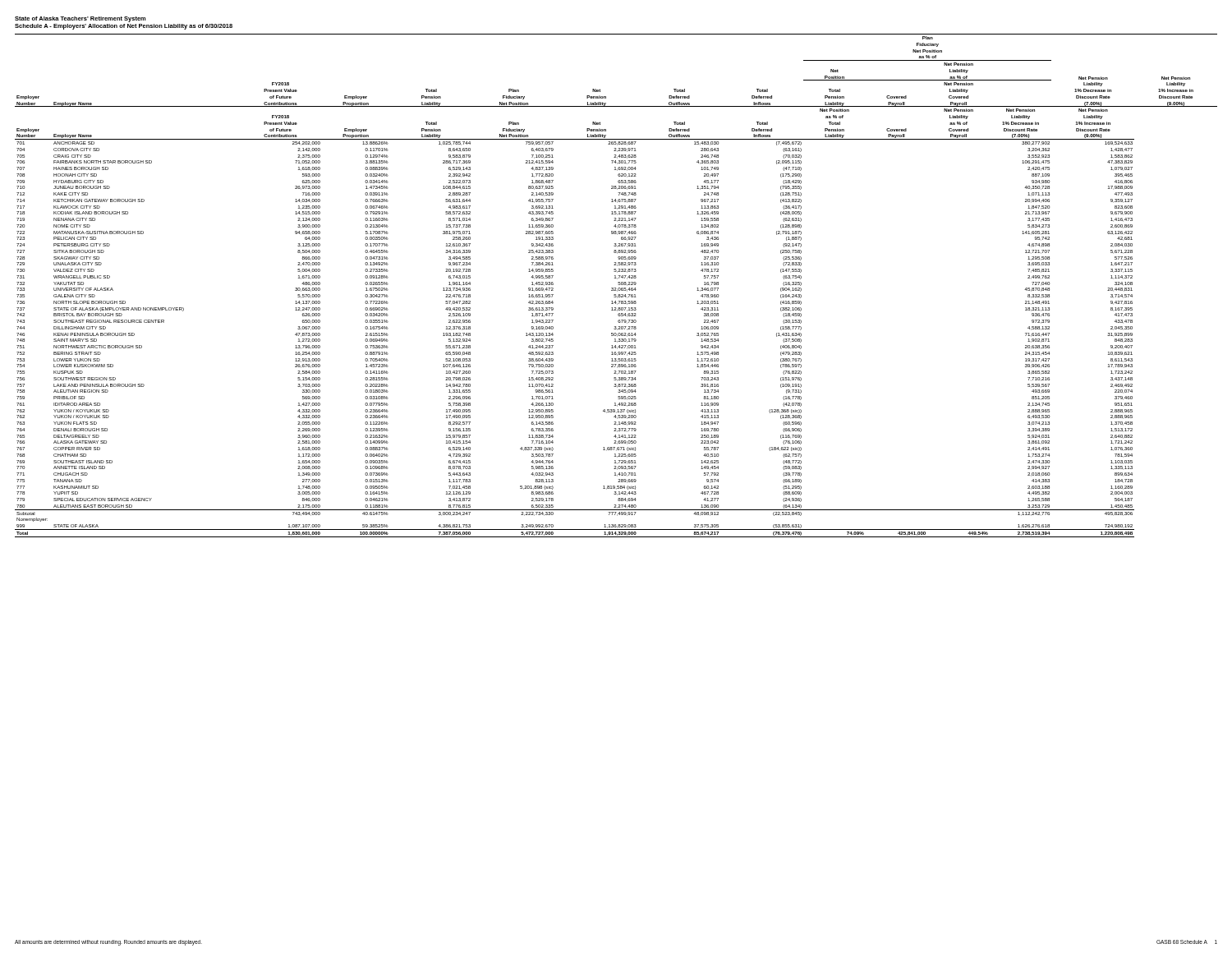Image resolution: width=1232 pixels, height=953 pixels.
Task: Click the table
Action: pos(616,285)
